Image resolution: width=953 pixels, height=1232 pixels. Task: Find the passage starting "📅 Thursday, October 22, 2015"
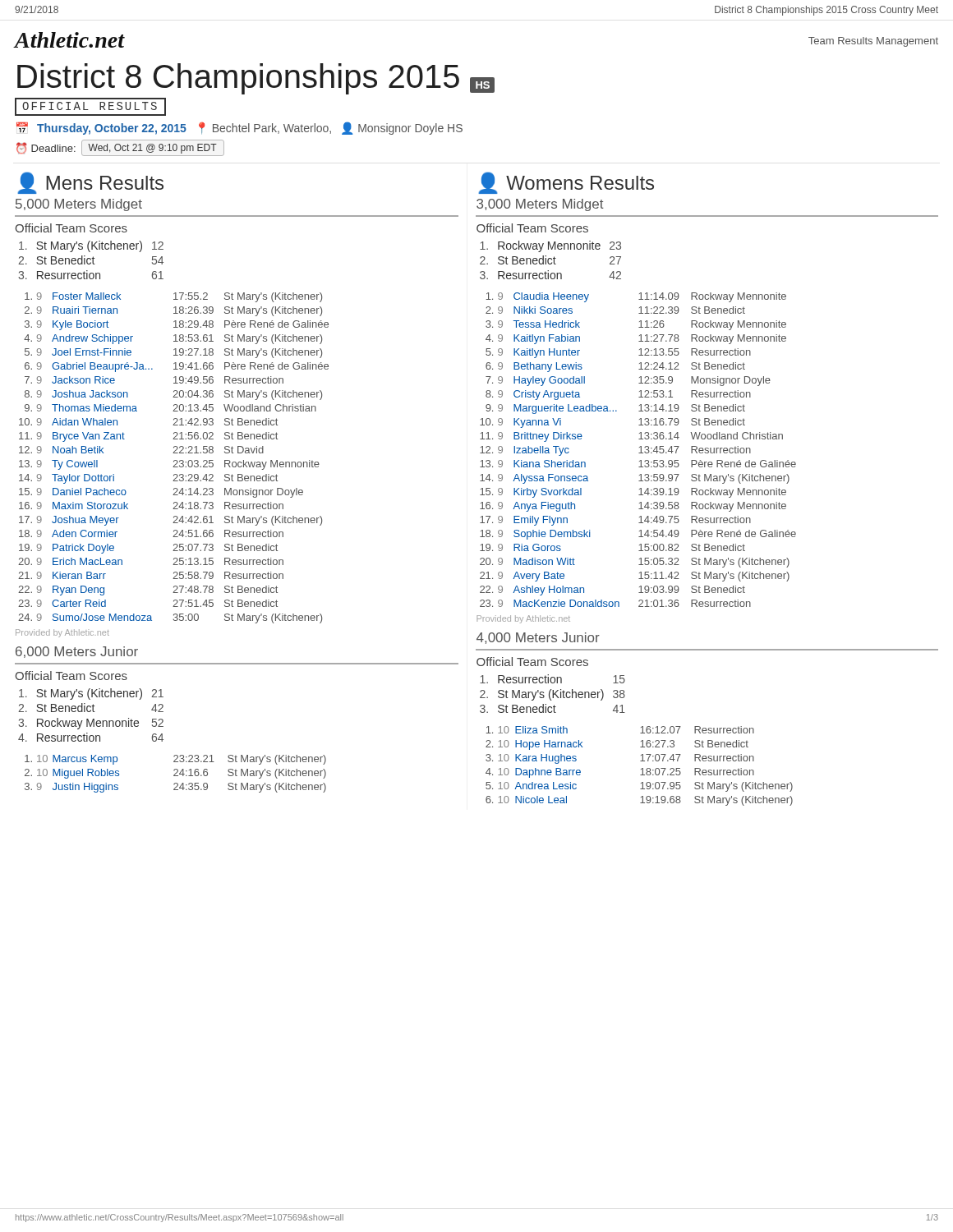(239, 128)
